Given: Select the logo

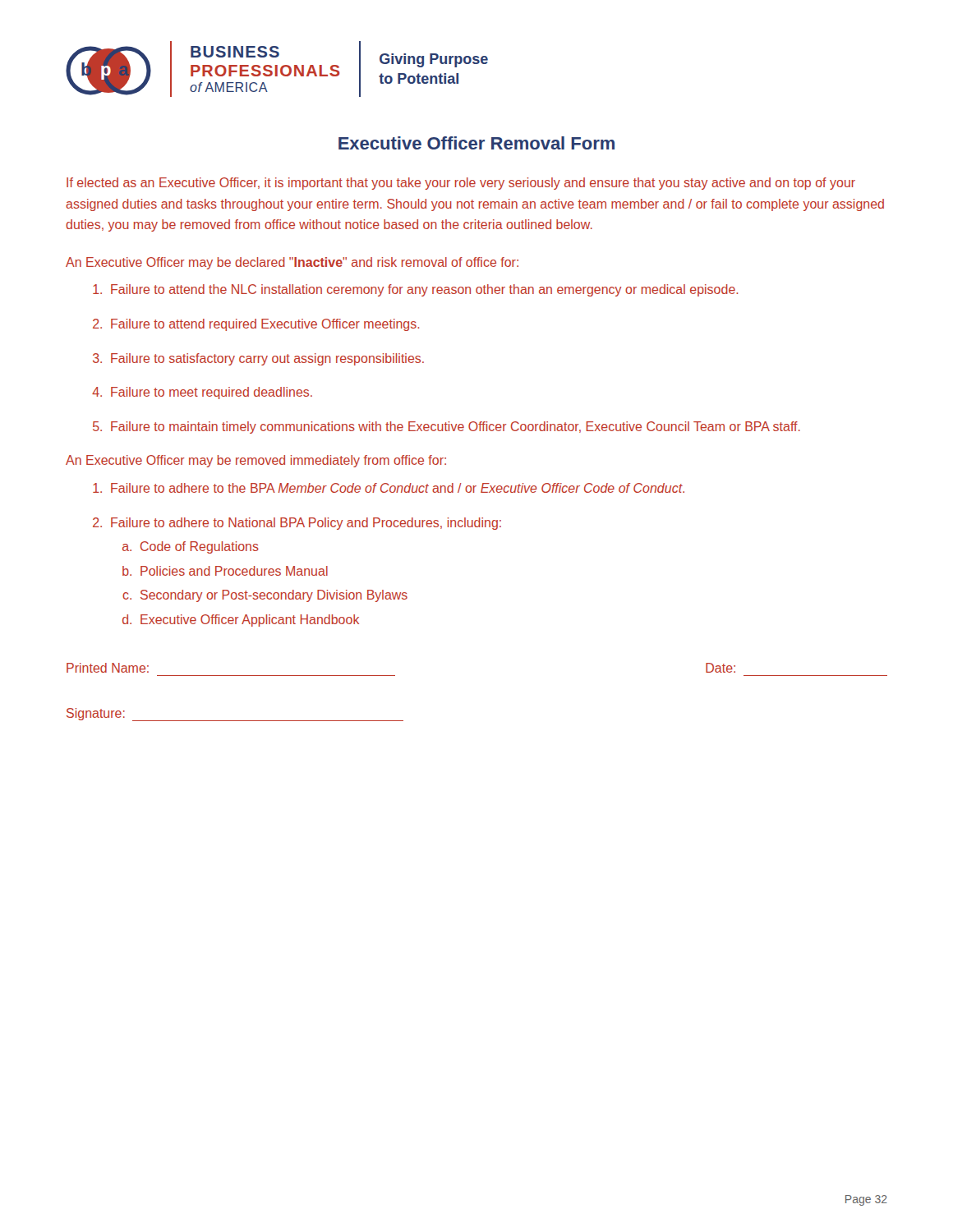Looking at the screenshot, I should (476, 59).
